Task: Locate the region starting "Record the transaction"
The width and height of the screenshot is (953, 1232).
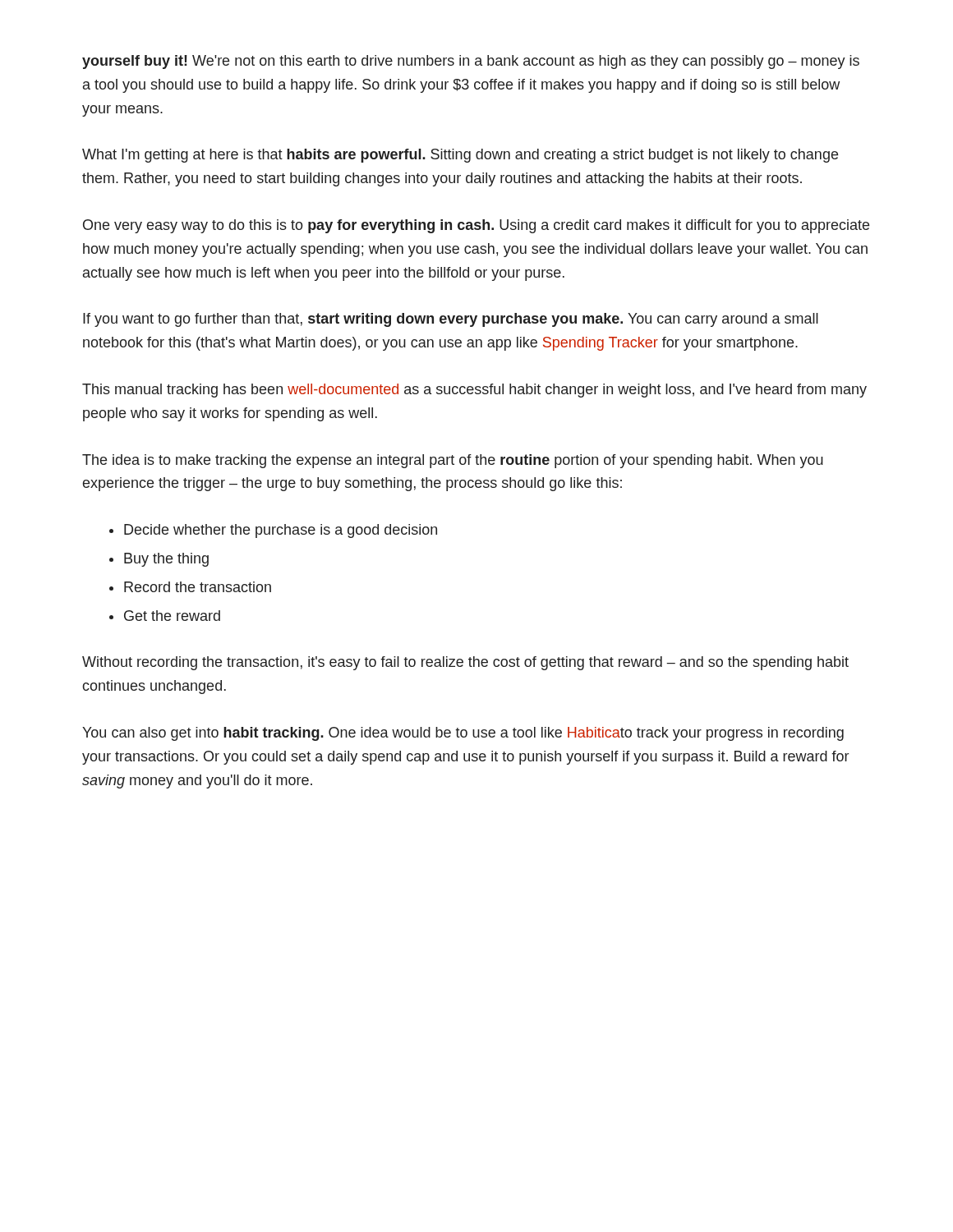Action: click(x=198, y=587)
